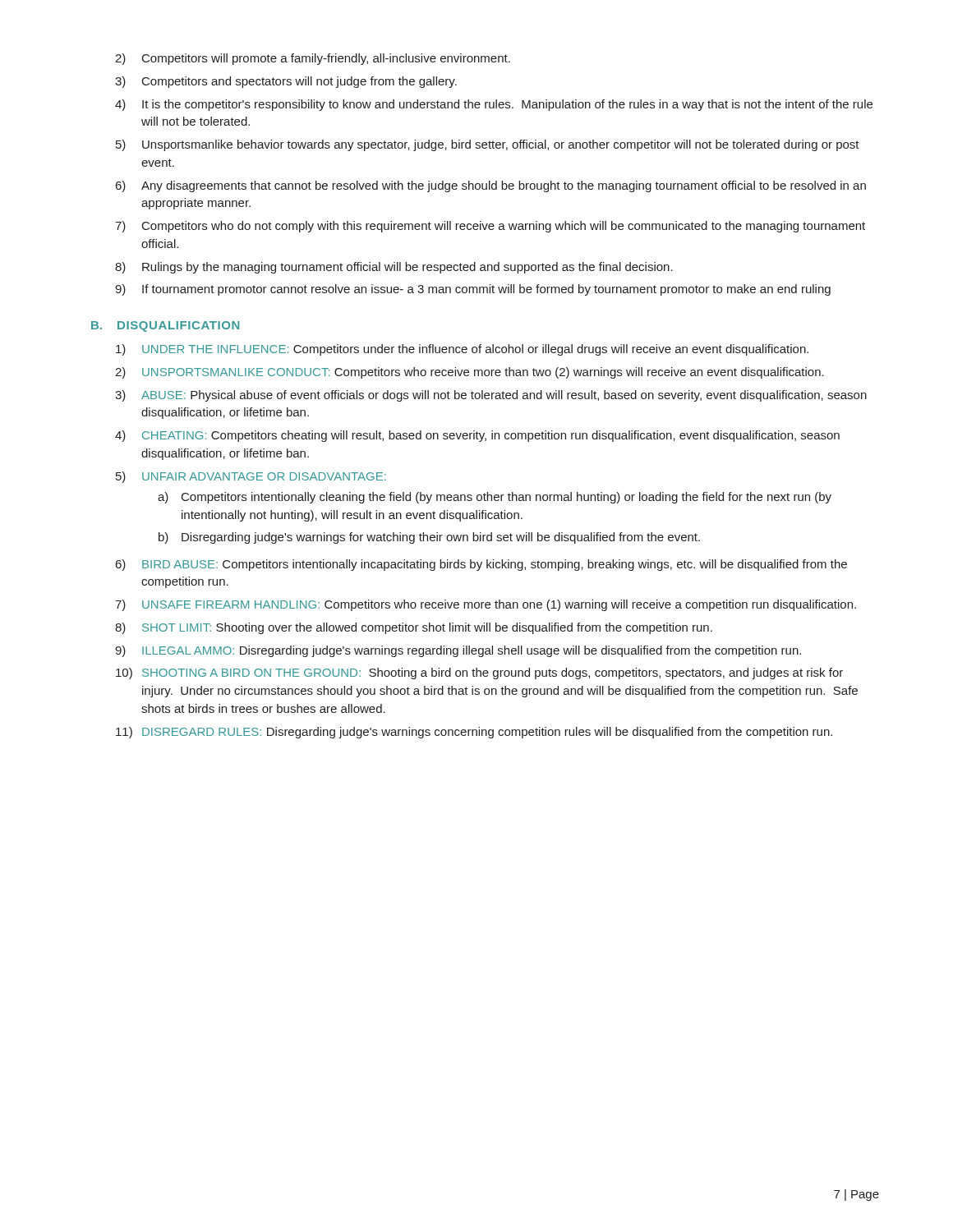Viewport: 953px width, 1232px height.
Task: Click on the list item containing "2) UNSPORTSMANLIKE CONDUCT: Competitors who"
Action: pos(497,372)
